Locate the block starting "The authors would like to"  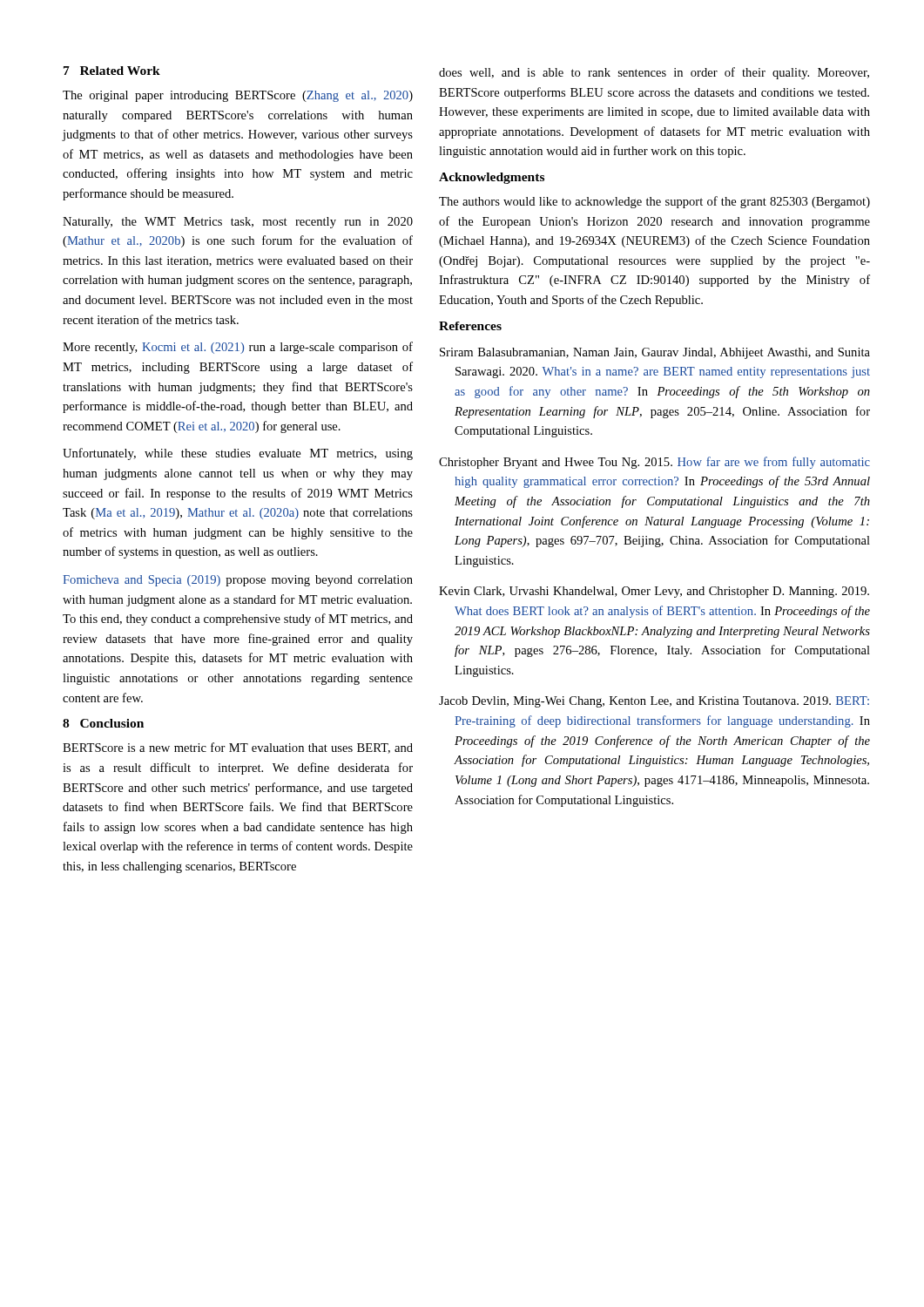[654, 251]
